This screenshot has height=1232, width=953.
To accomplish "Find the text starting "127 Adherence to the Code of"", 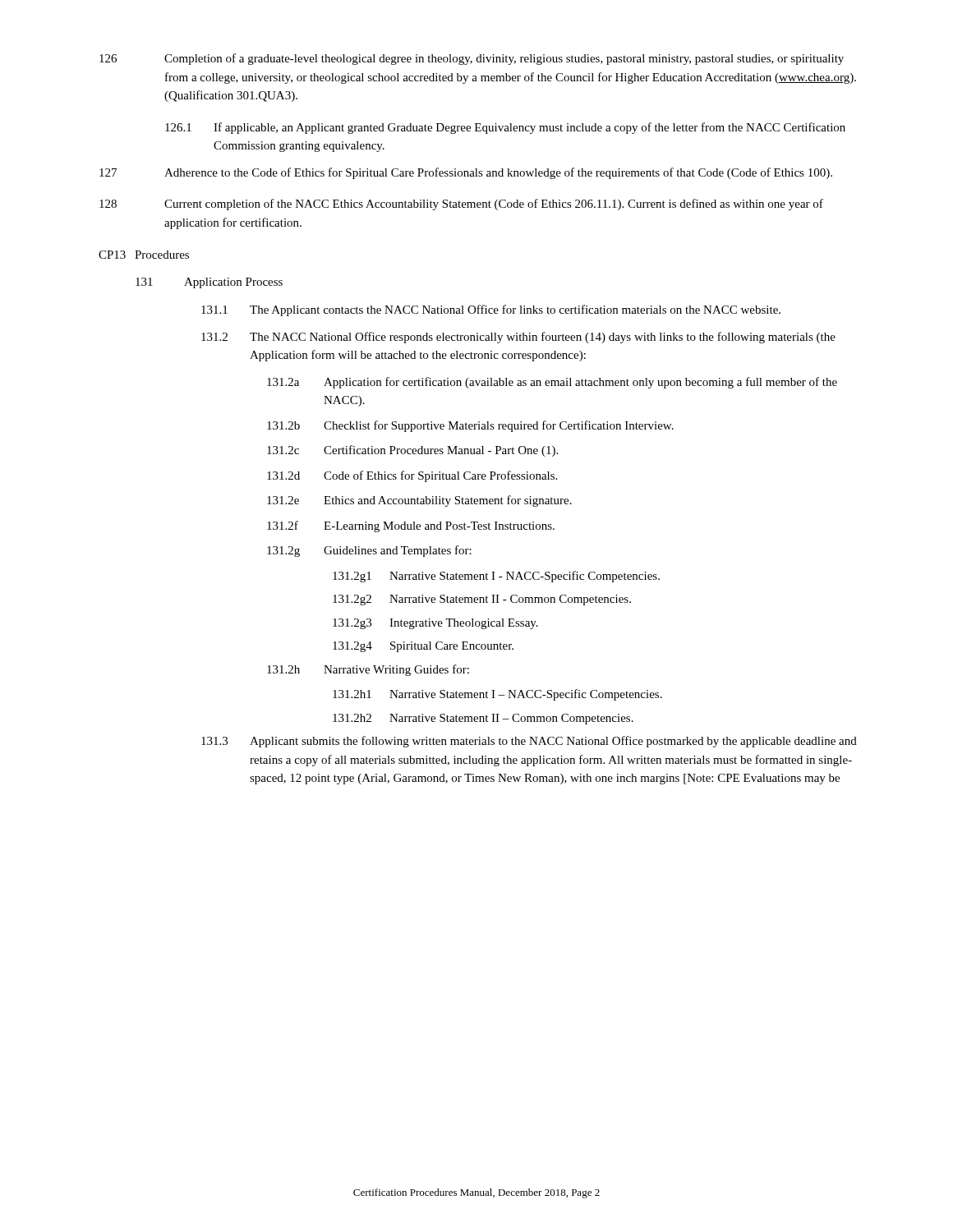I will (485, 172).
